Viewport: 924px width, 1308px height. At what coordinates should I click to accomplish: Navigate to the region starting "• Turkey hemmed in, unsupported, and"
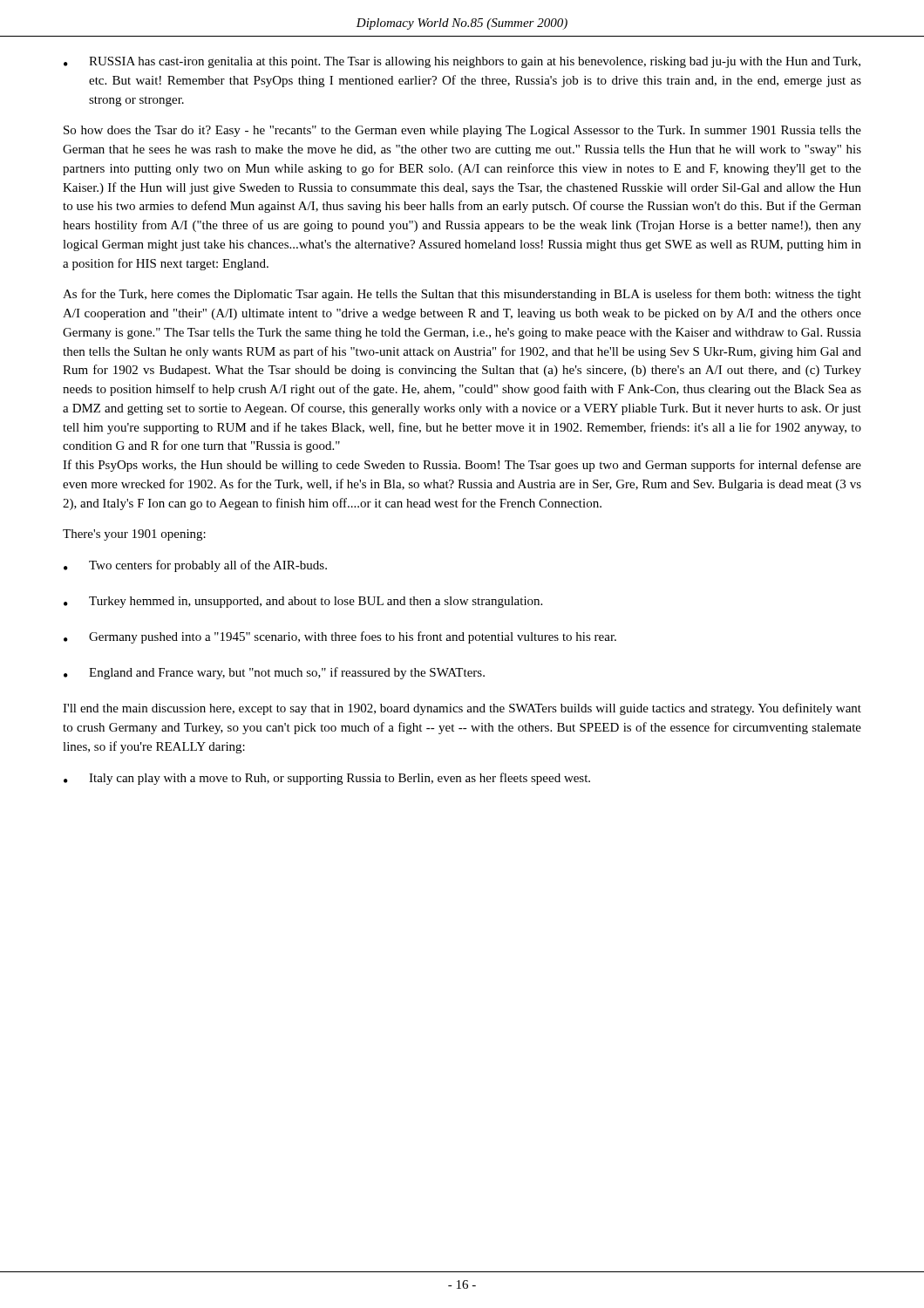(x=462, y=604)
